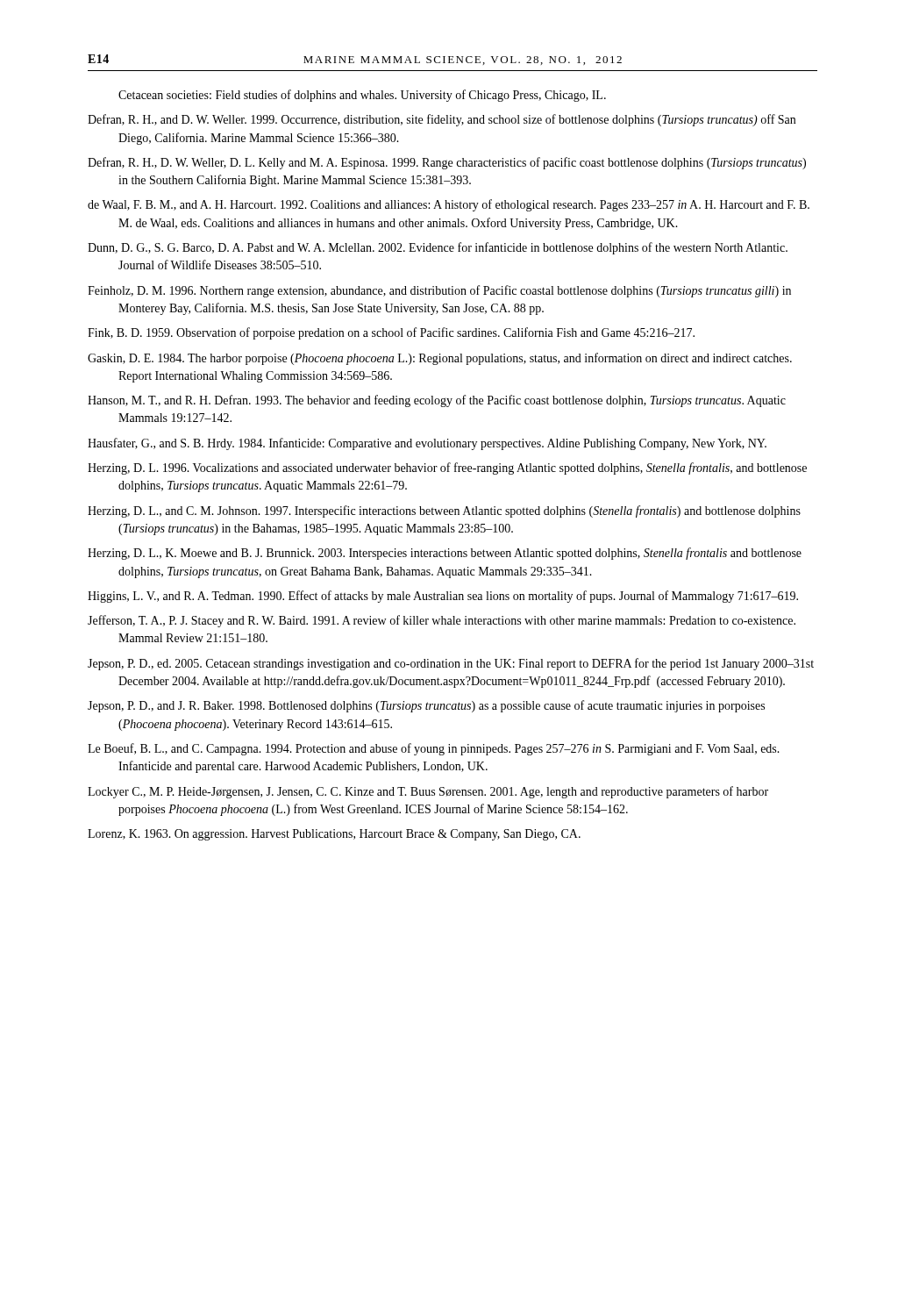The height and width of the screenshot is (1316, 905).
Task: Find the block on this page that starts "Higgins, L. V., and R. A. Tedman. 1990."
Action: click(443, 596)
